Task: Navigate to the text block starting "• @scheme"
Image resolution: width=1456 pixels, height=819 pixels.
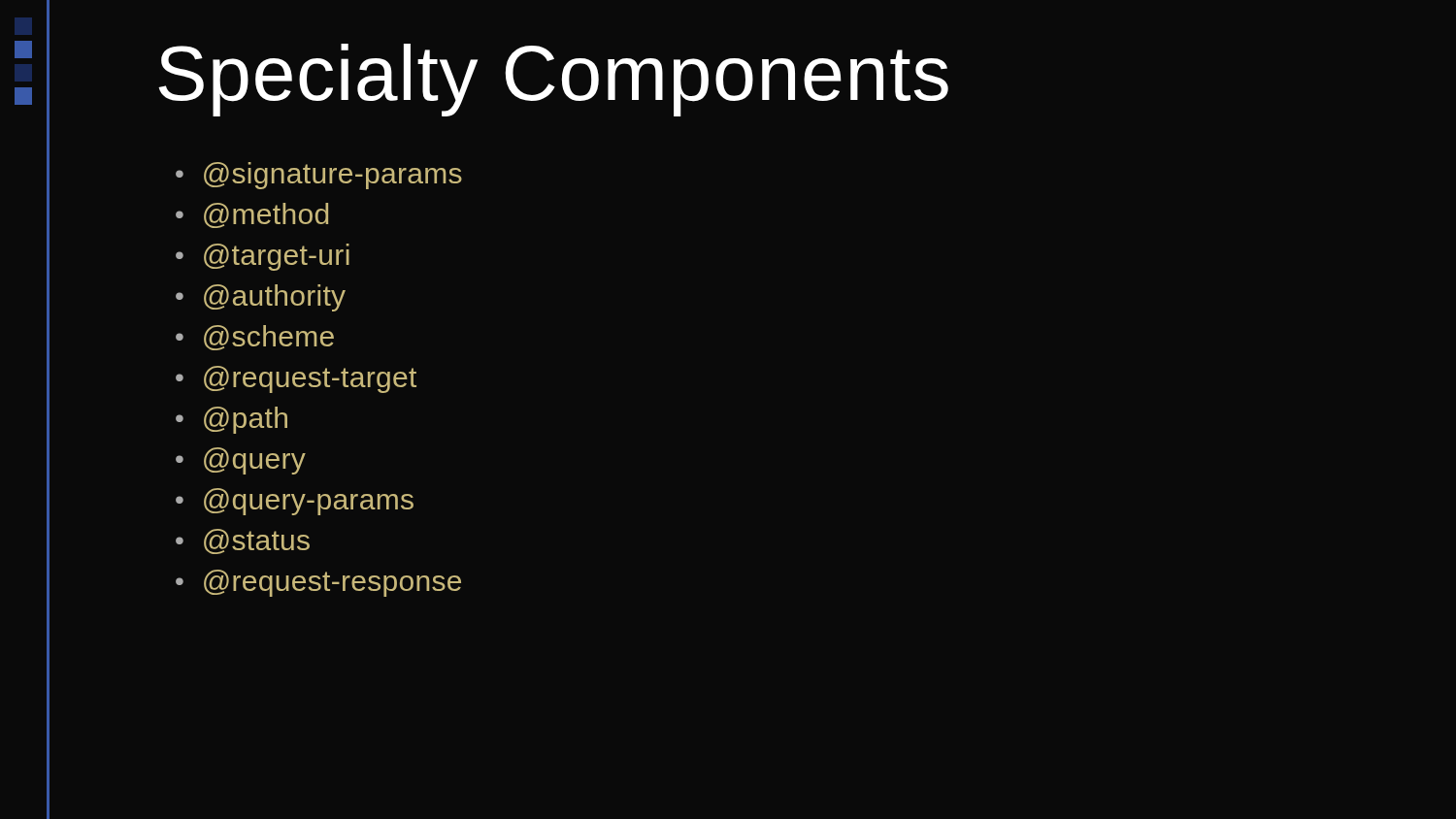Action: (x=255, y=337)
